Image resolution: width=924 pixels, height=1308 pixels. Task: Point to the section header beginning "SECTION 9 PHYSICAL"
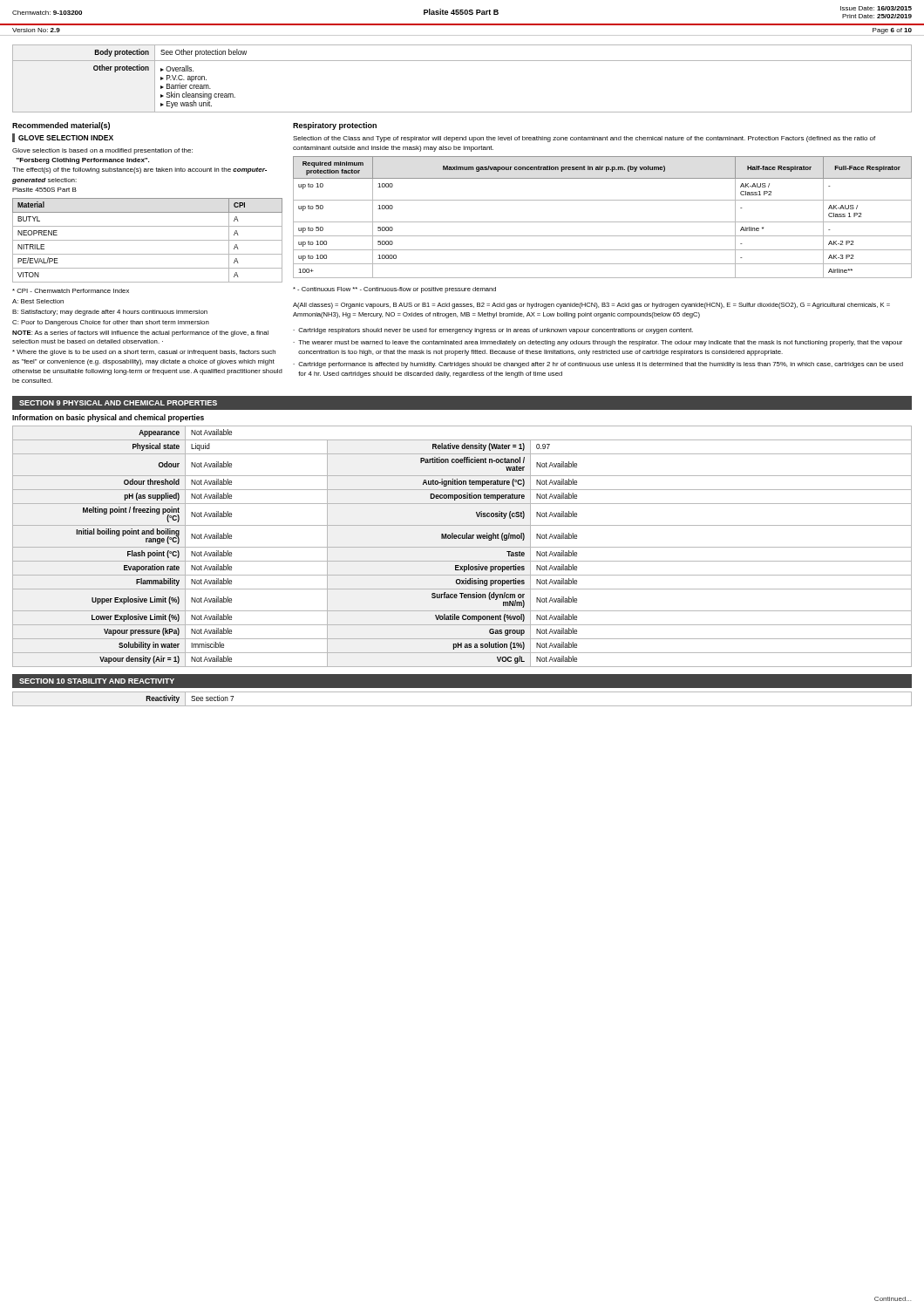tap(118, 403)
